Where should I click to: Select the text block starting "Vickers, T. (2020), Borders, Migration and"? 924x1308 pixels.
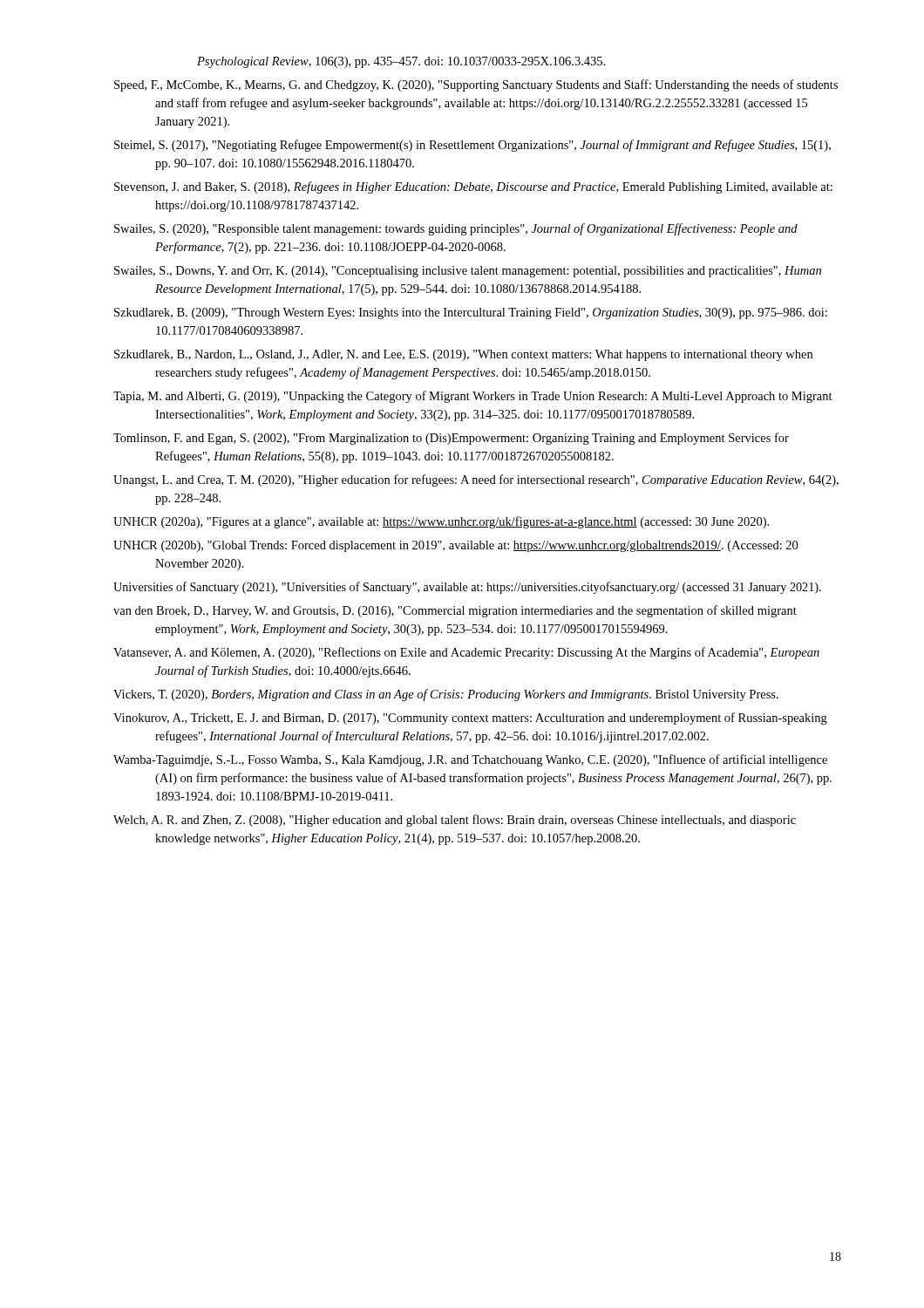(x=446, y=694)
